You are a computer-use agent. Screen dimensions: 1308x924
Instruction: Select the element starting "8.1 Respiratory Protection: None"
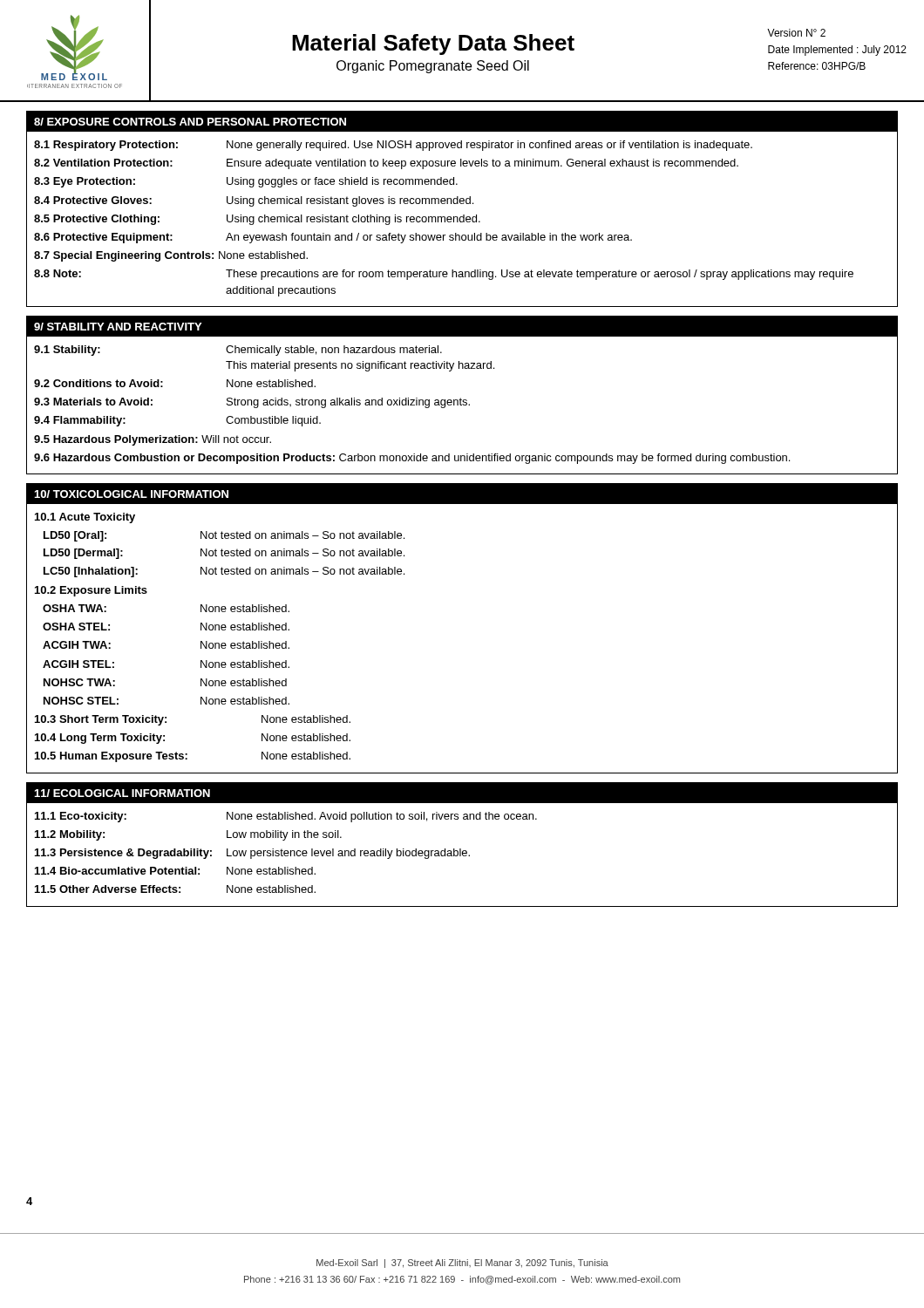462,145
